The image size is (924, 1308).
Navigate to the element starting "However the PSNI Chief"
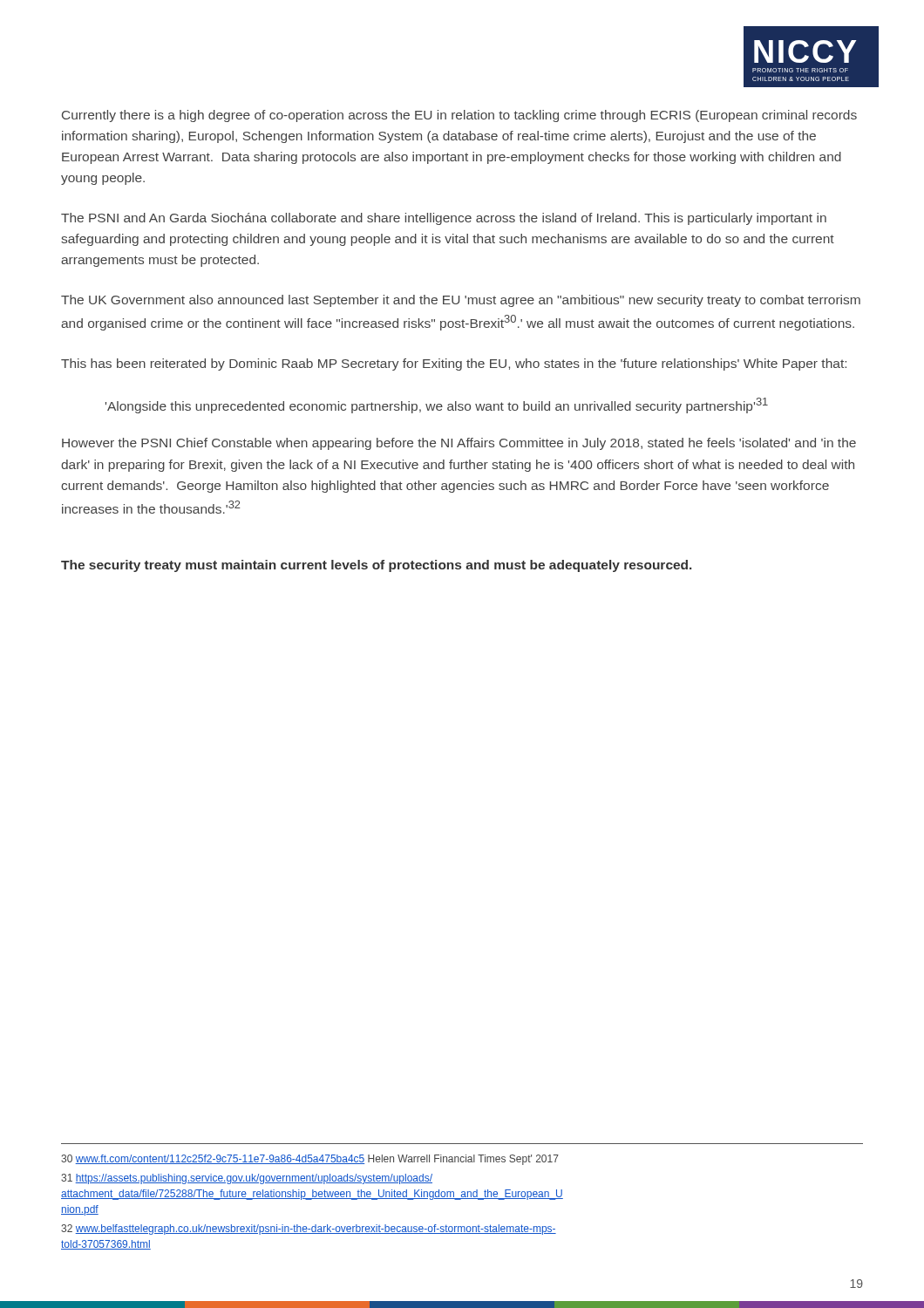[x=459, y=476]
